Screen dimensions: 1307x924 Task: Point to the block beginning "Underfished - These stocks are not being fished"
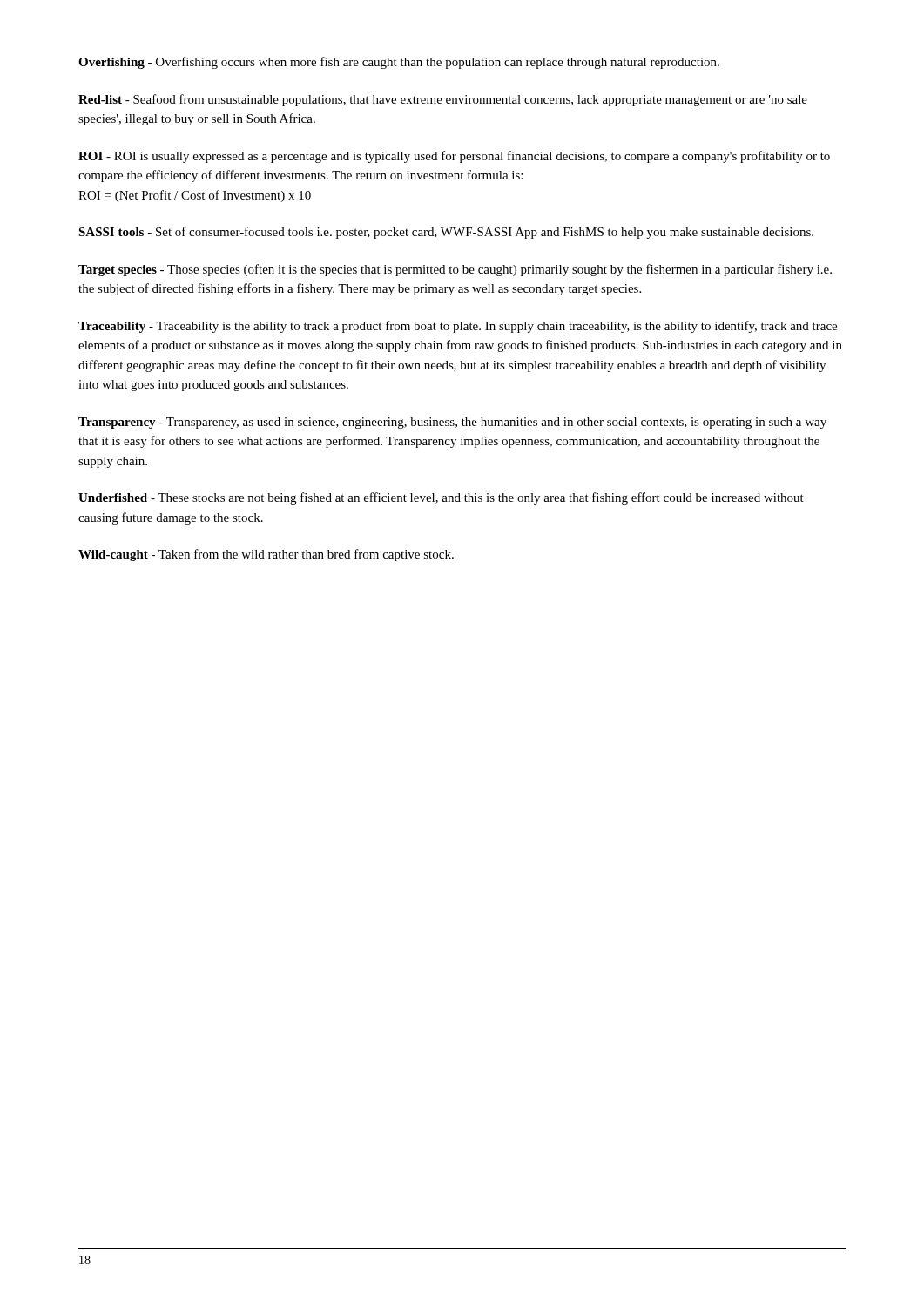(441, 507)
